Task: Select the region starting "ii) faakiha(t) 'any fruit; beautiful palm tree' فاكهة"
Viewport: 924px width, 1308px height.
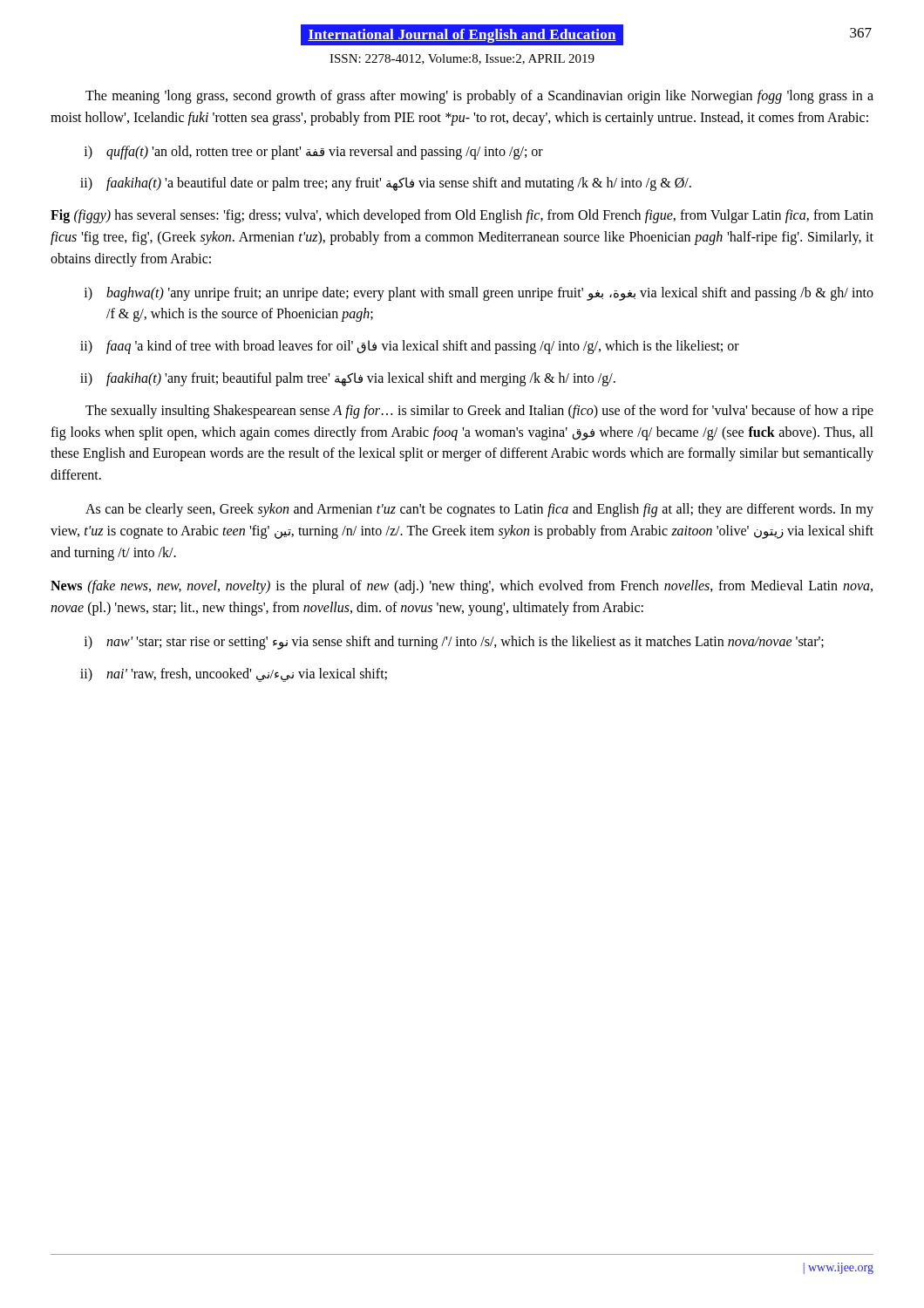Action: pos(462,379)
